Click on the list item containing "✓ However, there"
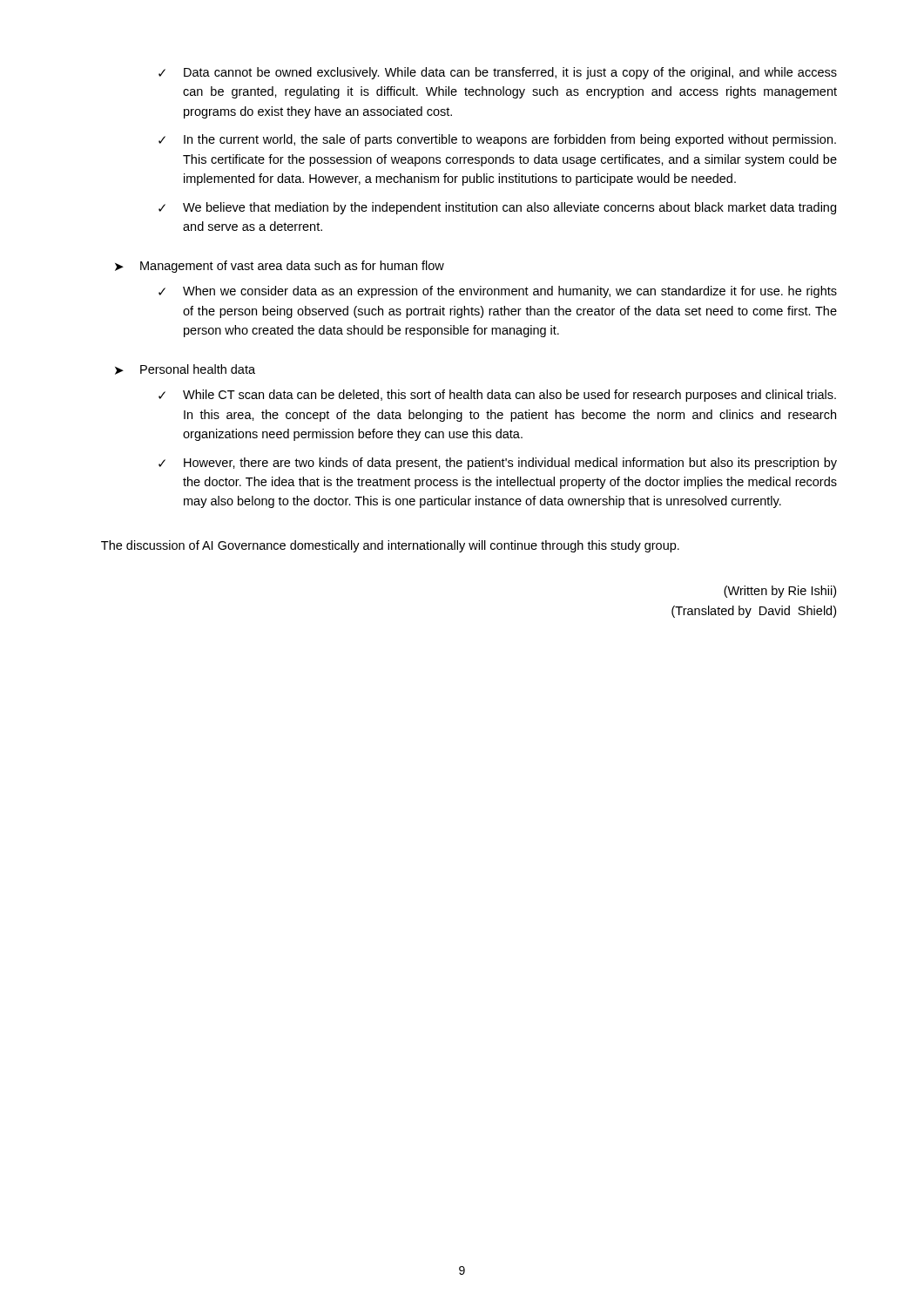Image resolution: width=924 pixels, height=1307 pixels. pyautogui.click(x=497, y=482)
